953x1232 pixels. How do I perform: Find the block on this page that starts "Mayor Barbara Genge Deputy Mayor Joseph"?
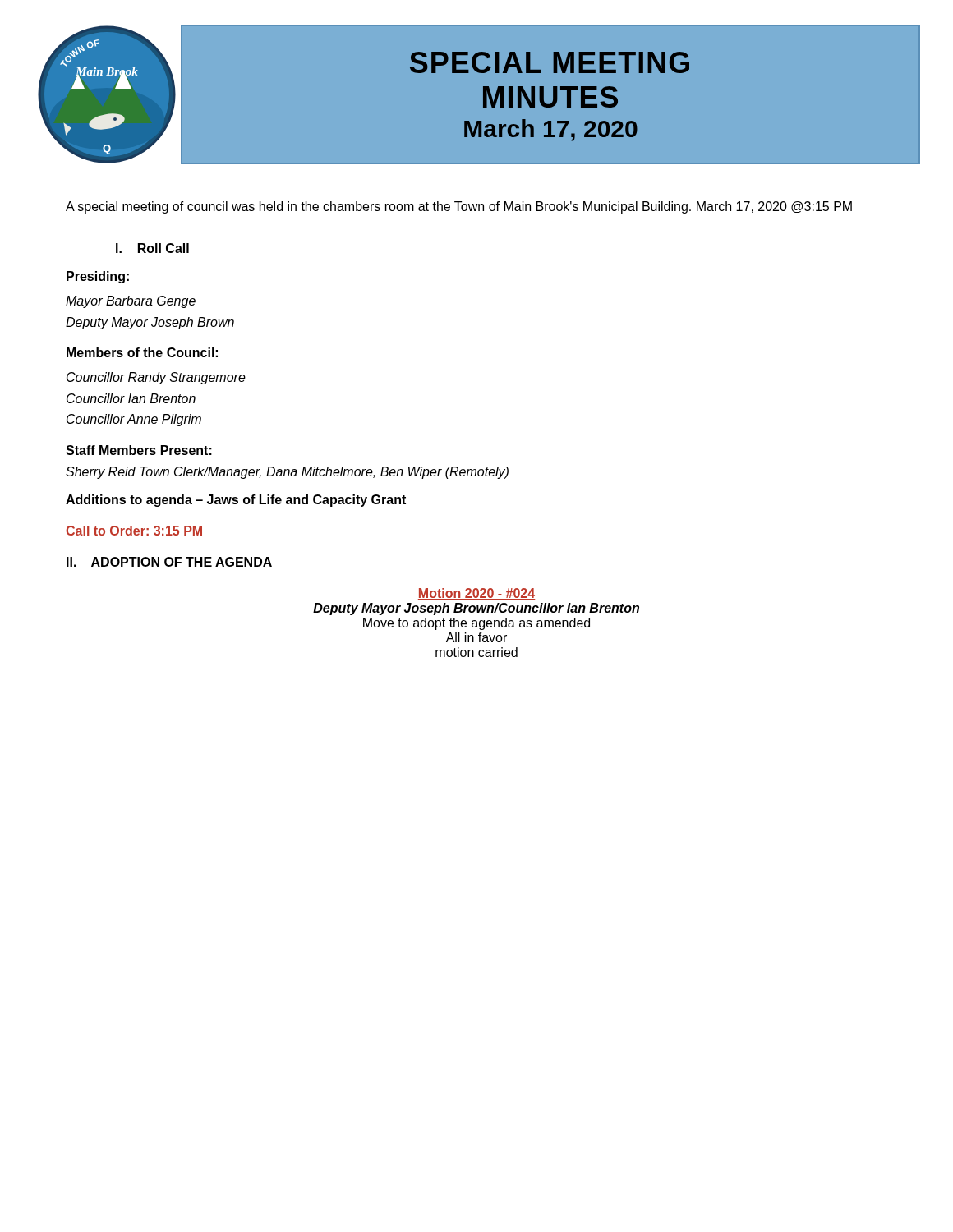pyautogui.click(x=150, y=312)
